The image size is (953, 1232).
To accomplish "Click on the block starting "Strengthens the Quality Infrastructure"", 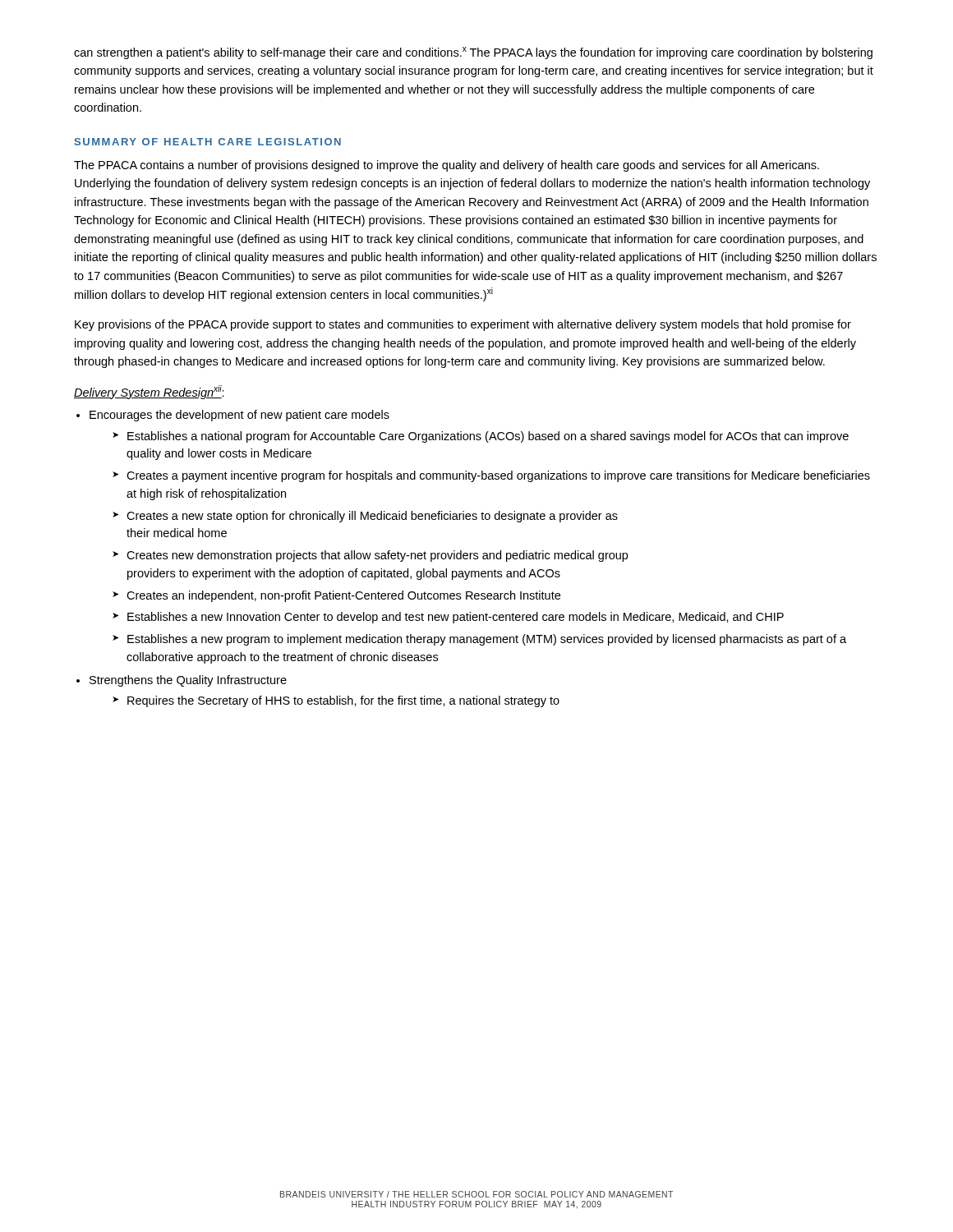I will pyautogui.click(x=484, y=691).
